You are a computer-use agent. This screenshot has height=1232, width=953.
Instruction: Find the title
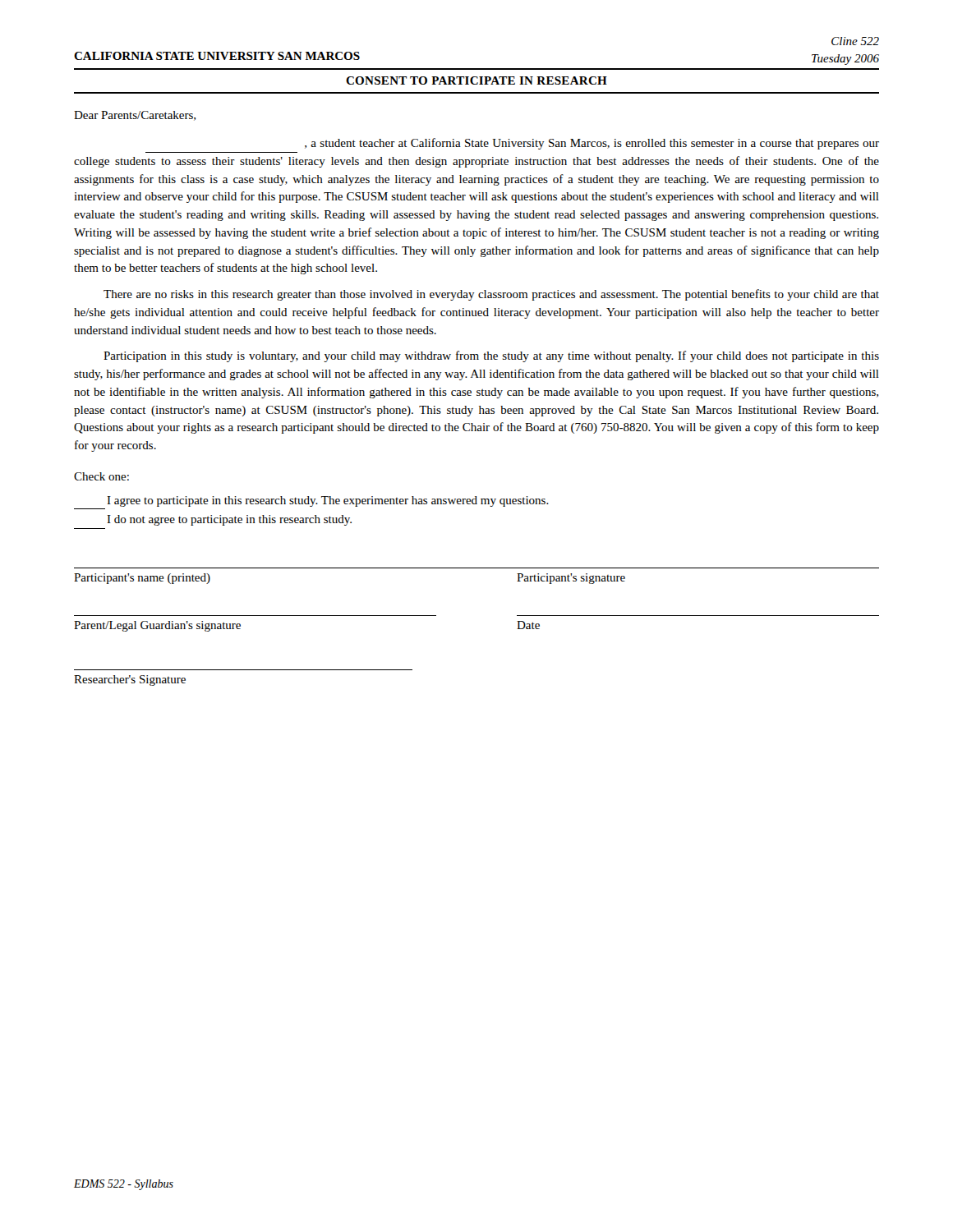click(x=476, y=81)
